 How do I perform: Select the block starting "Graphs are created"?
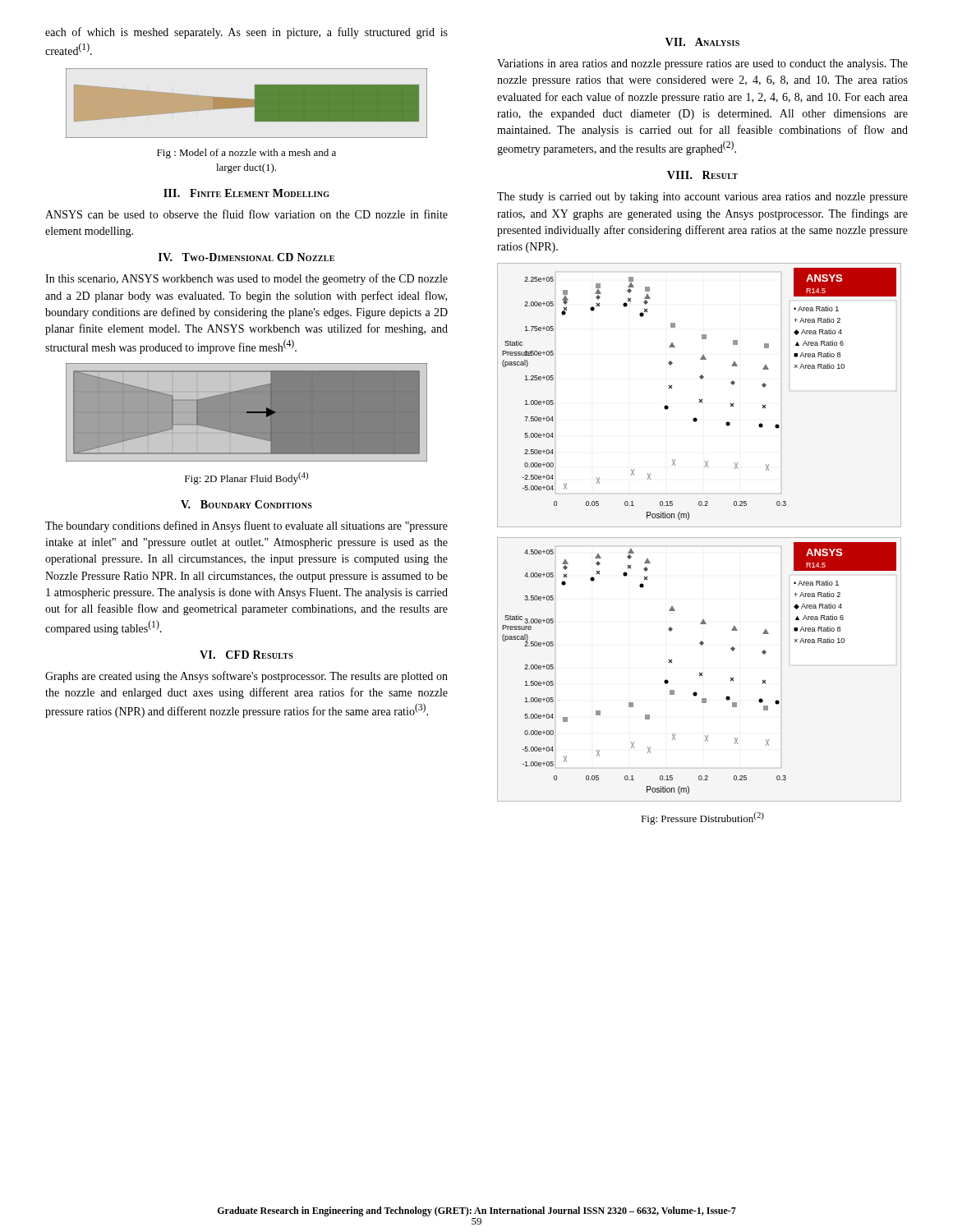(x=246, y=694)
